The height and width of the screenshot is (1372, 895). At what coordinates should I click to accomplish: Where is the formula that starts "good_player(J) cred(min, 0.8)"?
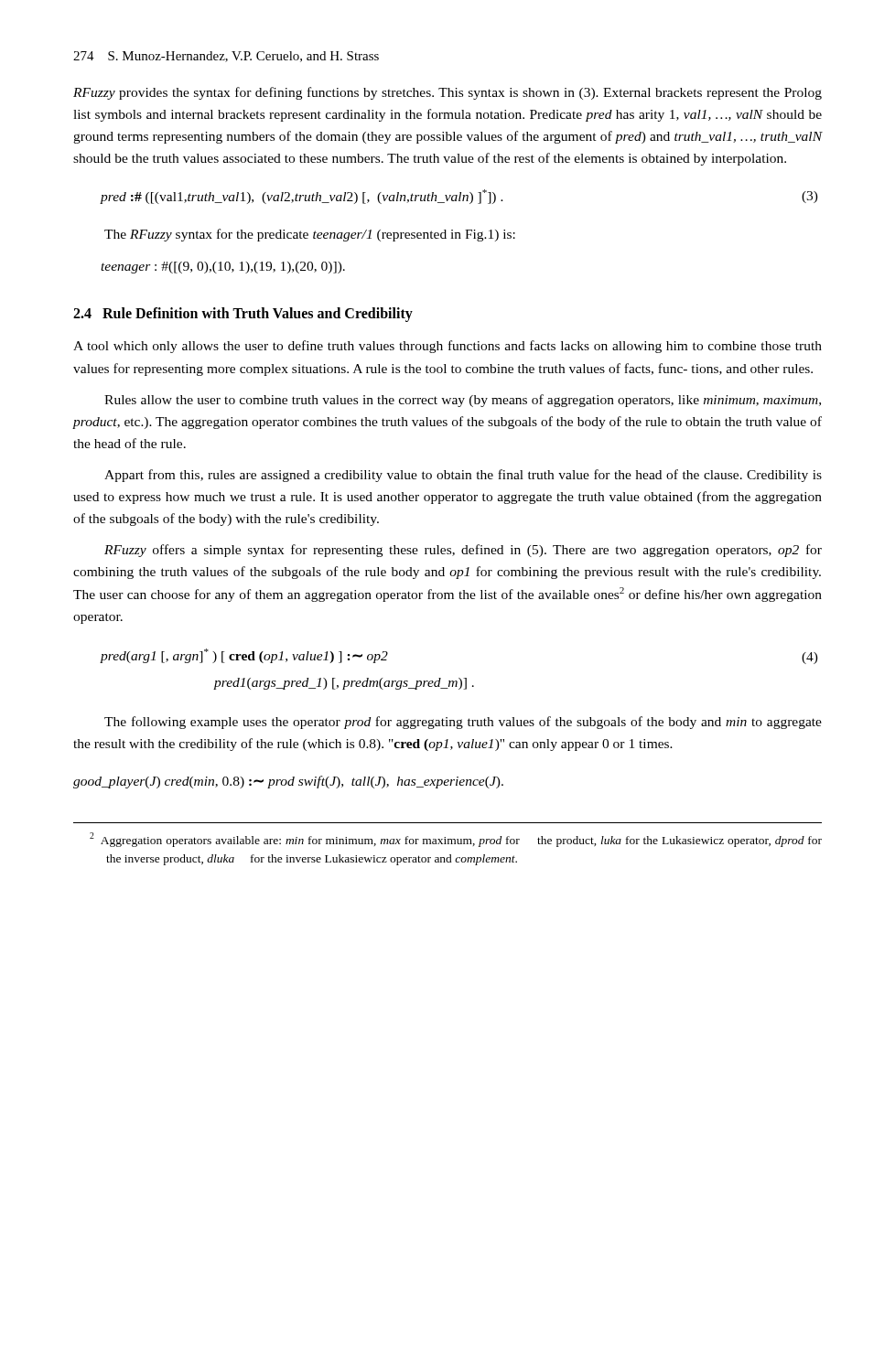[289, 780]
